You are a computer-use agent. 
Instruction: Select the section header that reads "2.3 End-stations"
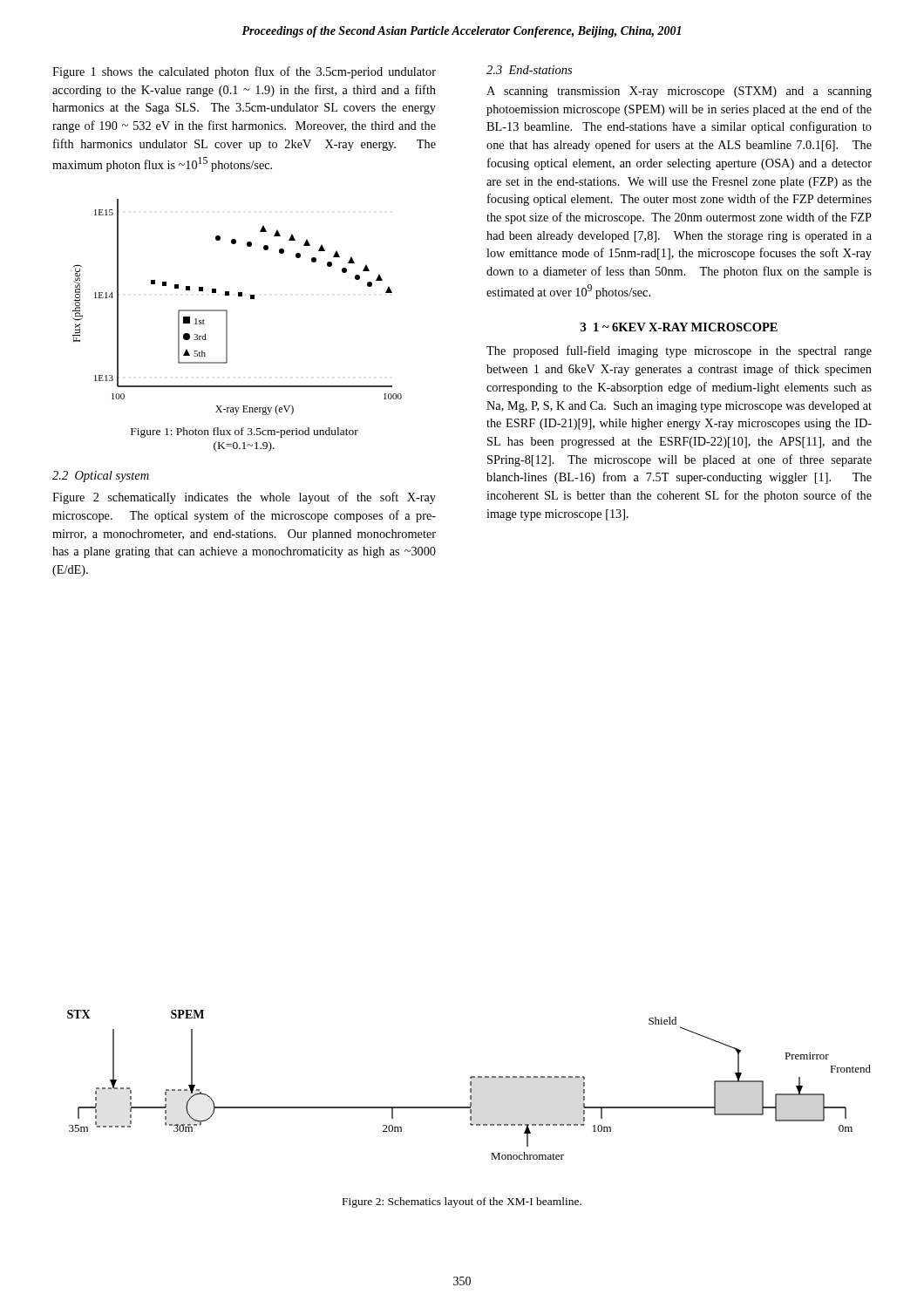529,70
